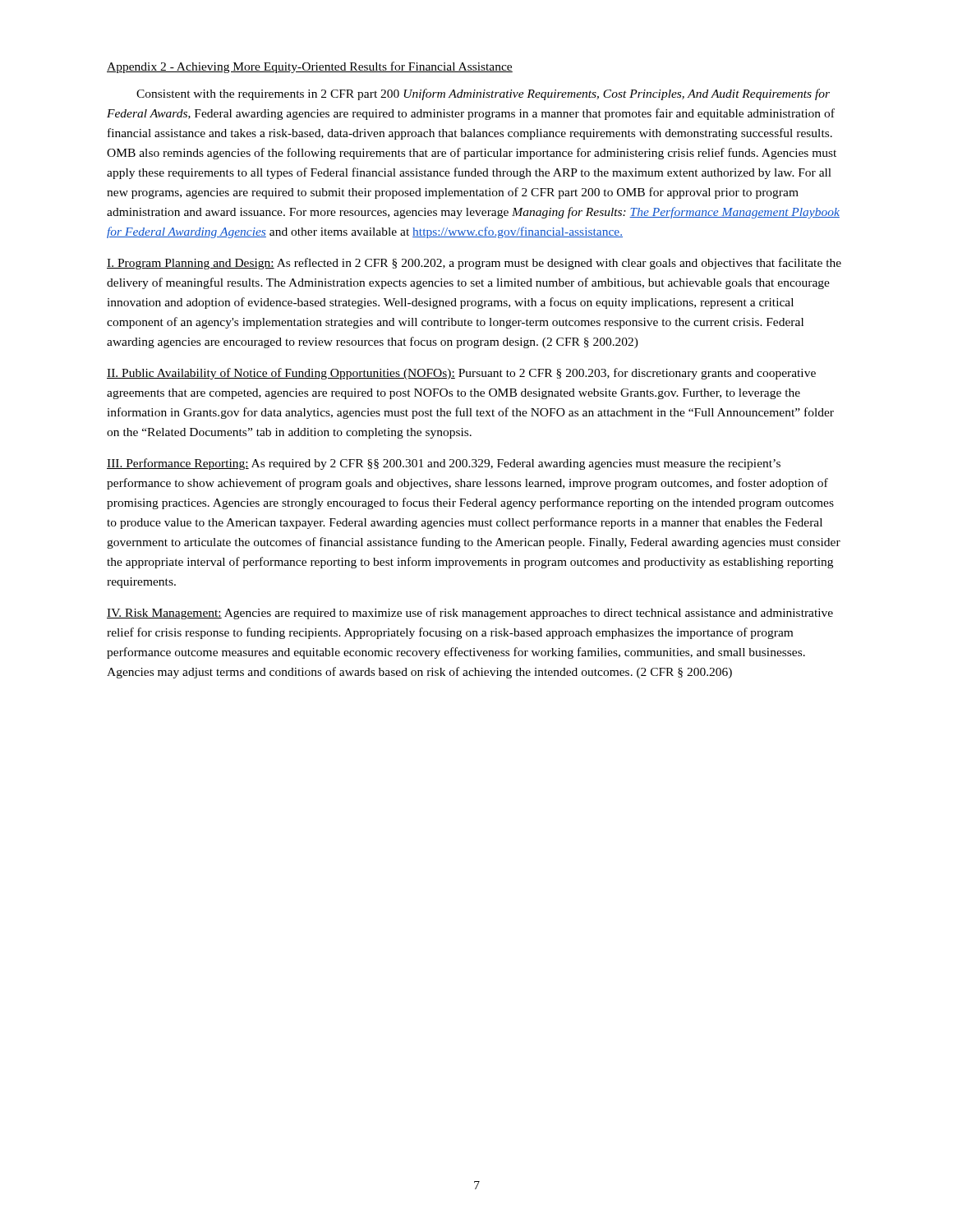This screenshot has width=953, height=1232.
Task: Click the passage that begins "II. Public Availability of Notice of Funding Opportunities"
Action: point(476,403)
